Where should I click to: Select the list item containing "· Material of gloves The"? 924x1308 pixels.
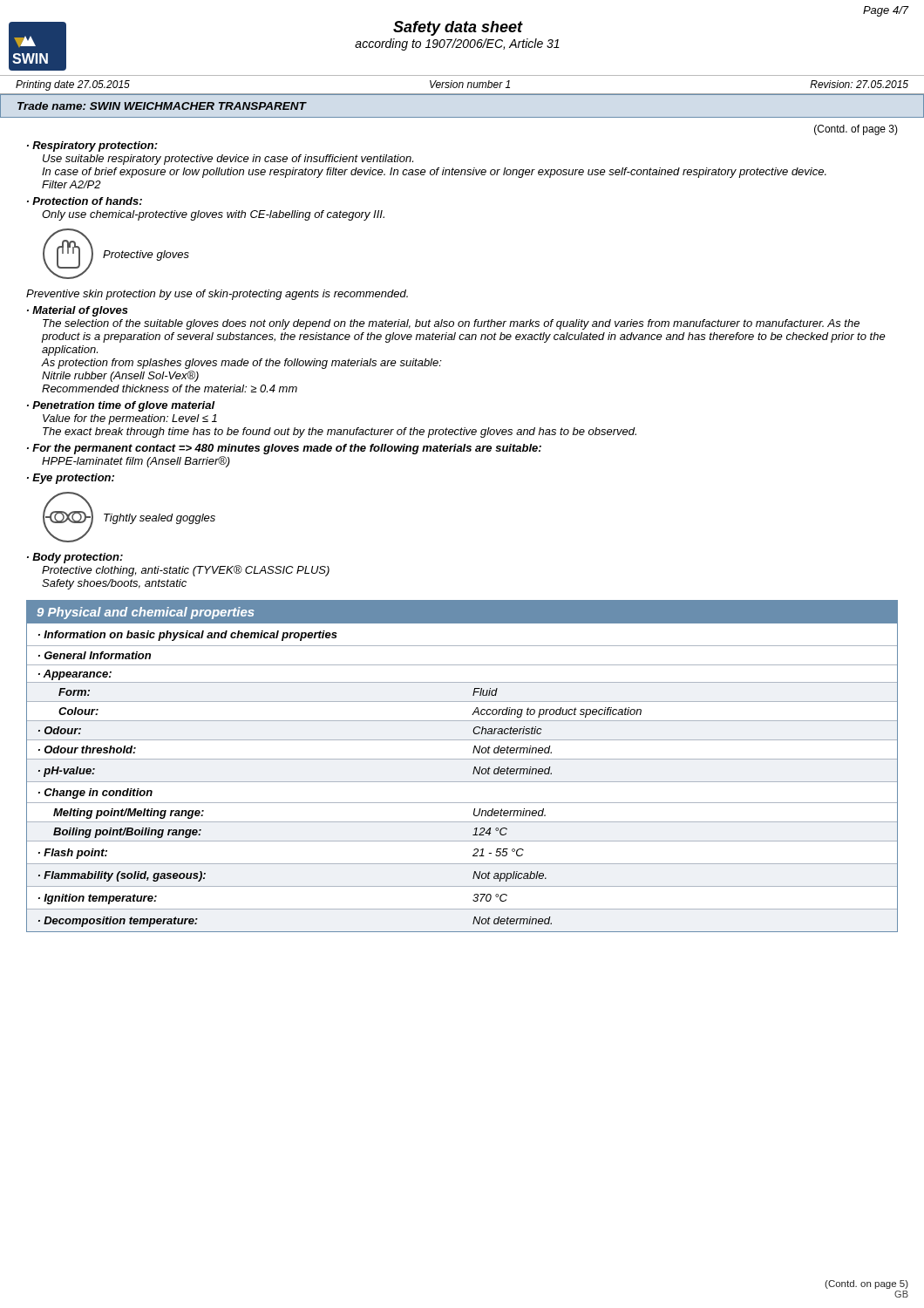(462, 349)
